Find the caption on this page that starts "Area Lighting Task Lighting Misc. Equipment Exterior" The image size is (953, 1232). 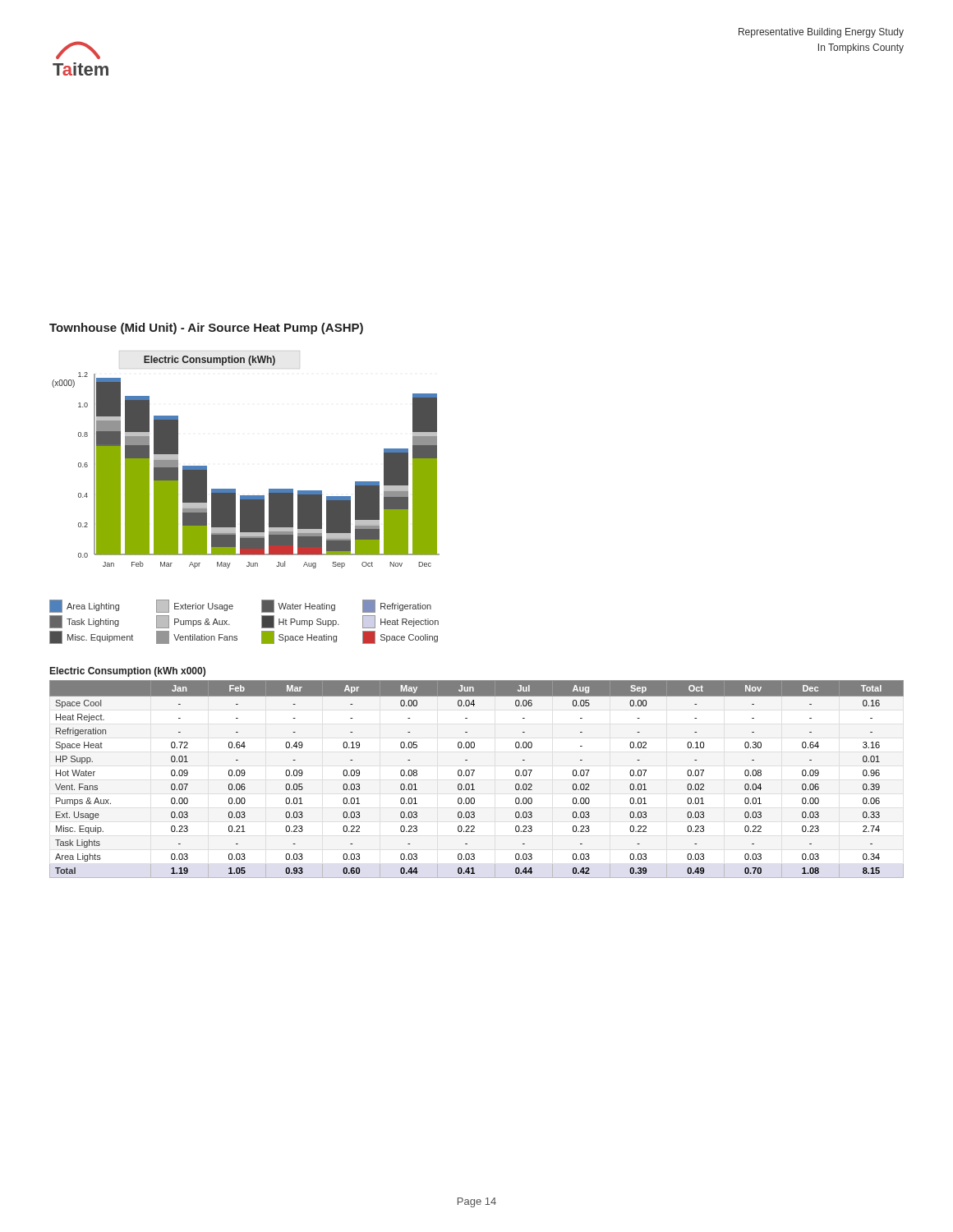tap(89, 606)
